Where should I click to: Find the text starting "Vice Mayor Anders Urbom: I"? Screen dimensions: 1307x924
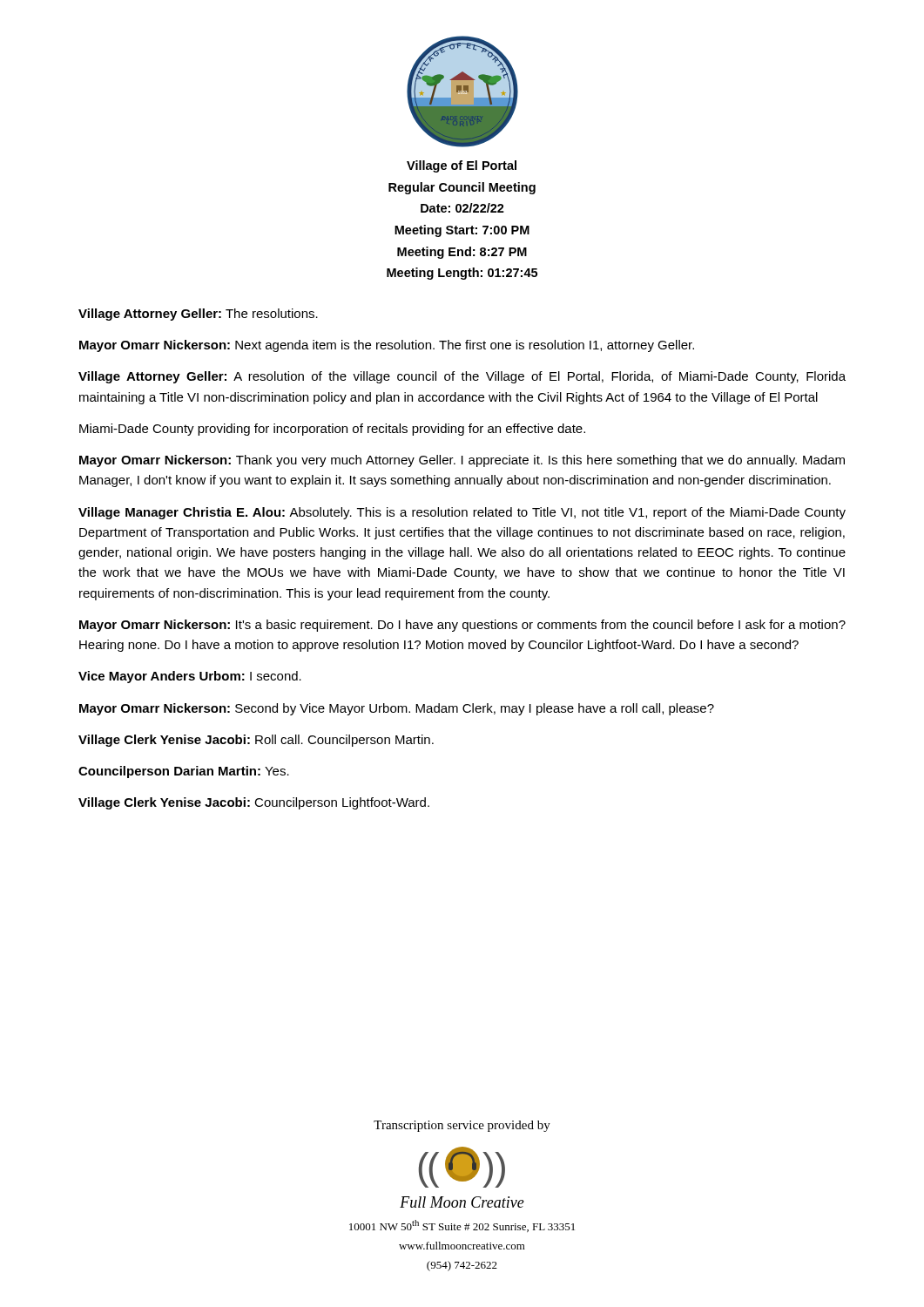click(190, 676)
